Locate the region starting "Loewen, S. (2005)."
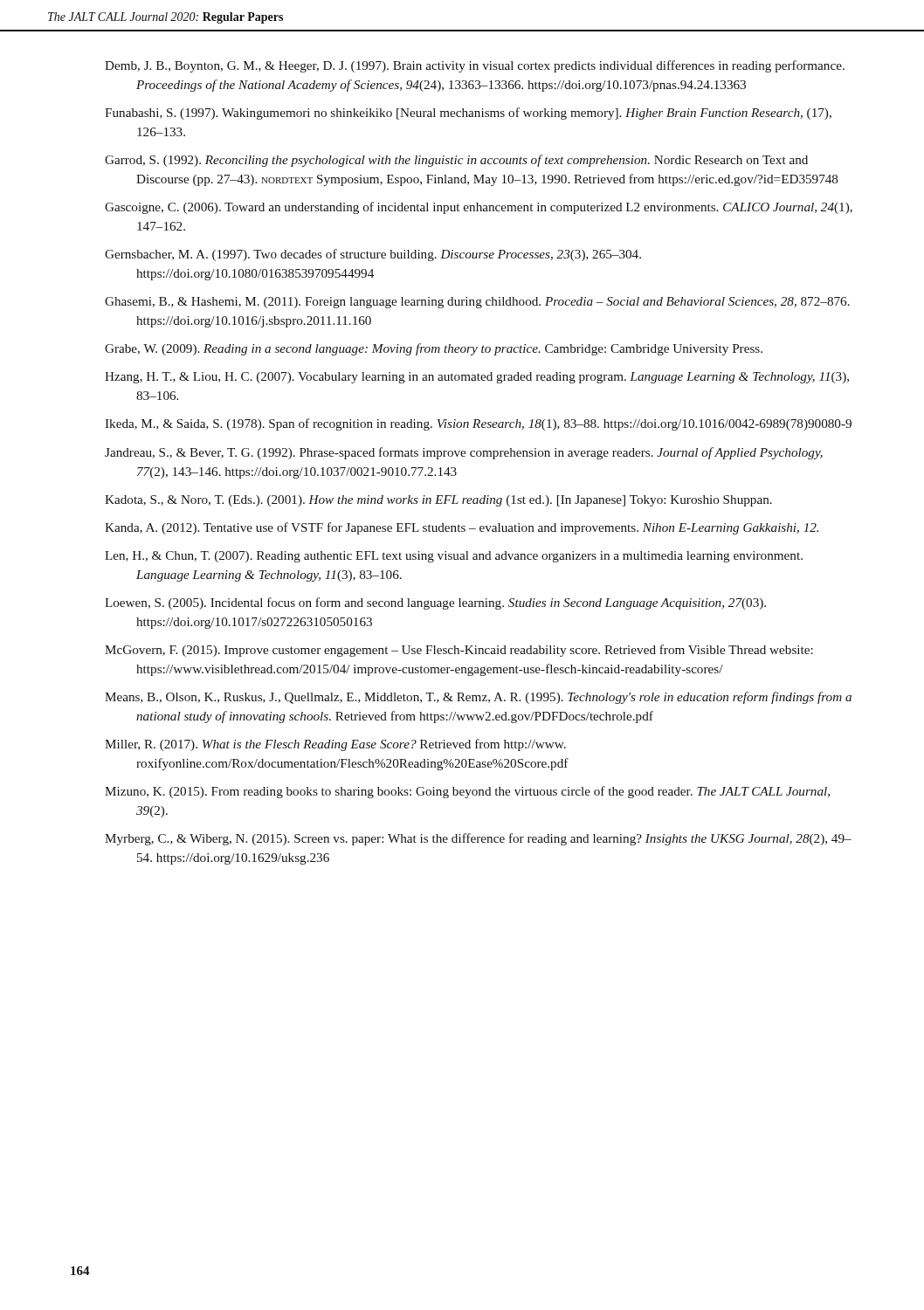Image resolution: width=924 pixels, height=1310 pixels. click(x=436, y=612)
